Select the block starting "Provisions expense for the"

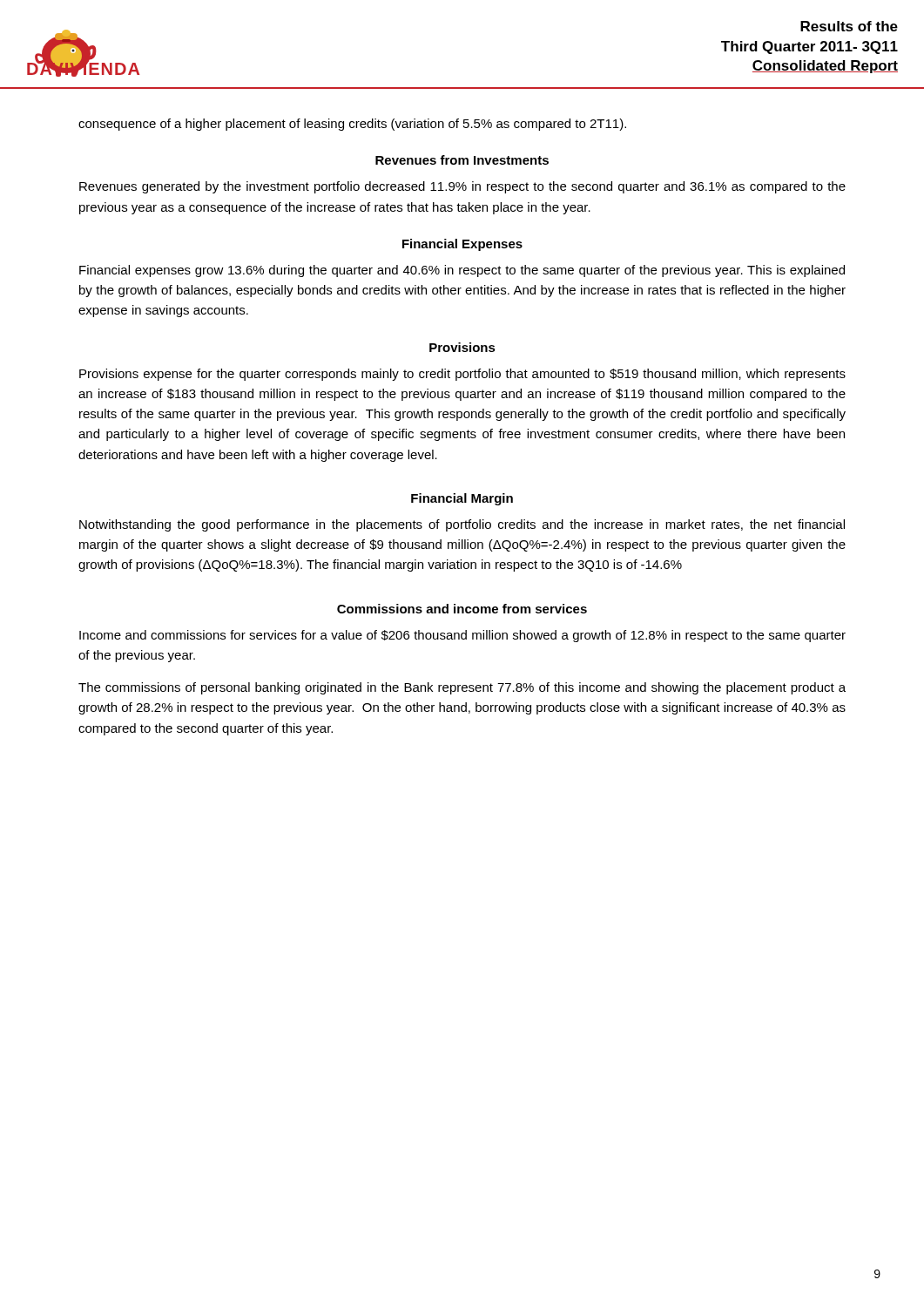(x=462, y=413)
